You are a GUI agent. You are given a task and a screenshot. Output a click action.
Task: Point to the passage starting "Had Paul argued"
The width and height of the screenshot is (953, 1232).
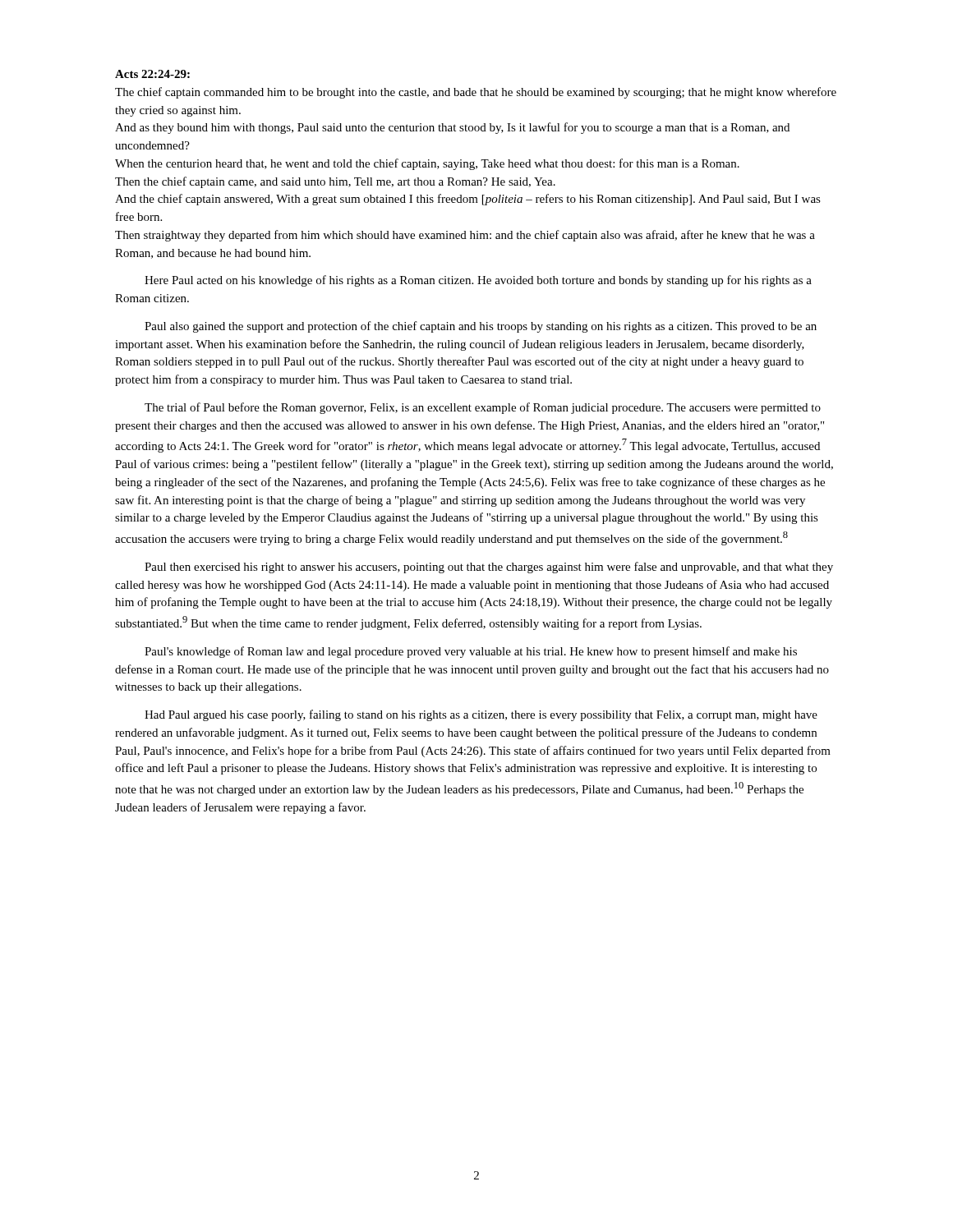coord(476,762)
